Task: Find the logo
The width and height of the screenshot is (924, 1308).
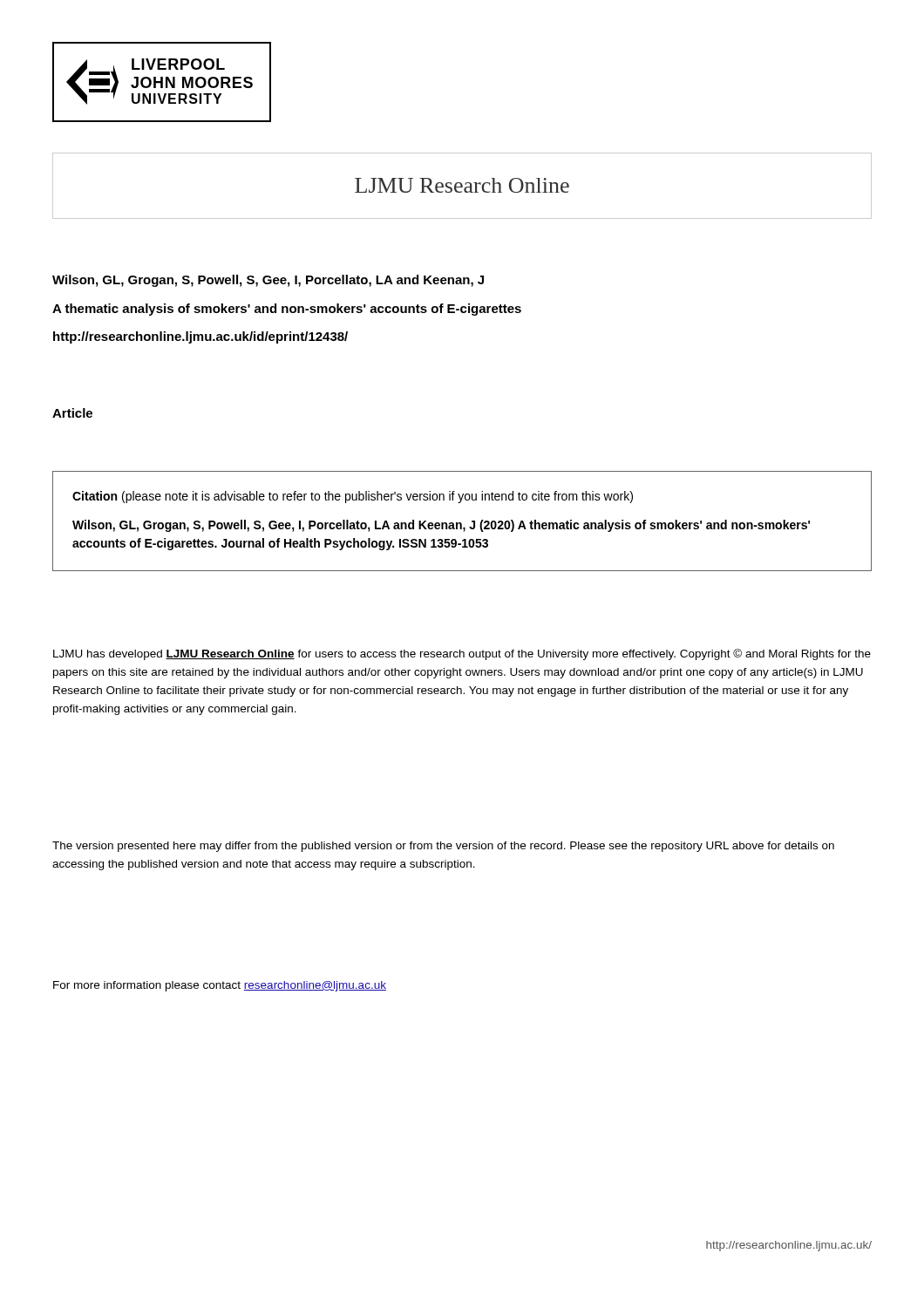Action: click(x=162, y=82)
